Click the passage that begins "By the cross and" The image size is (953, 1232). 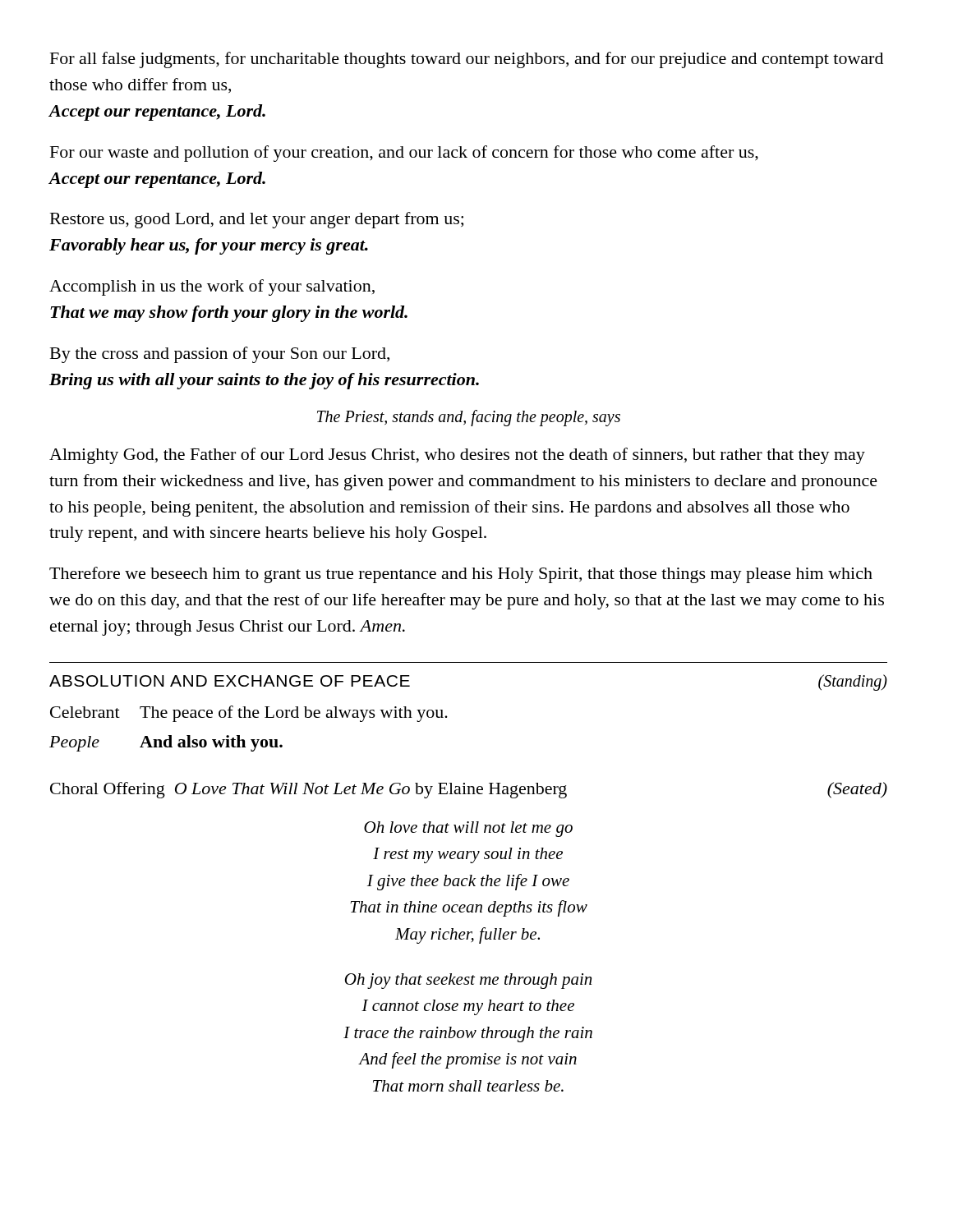(x=265, y=366)
